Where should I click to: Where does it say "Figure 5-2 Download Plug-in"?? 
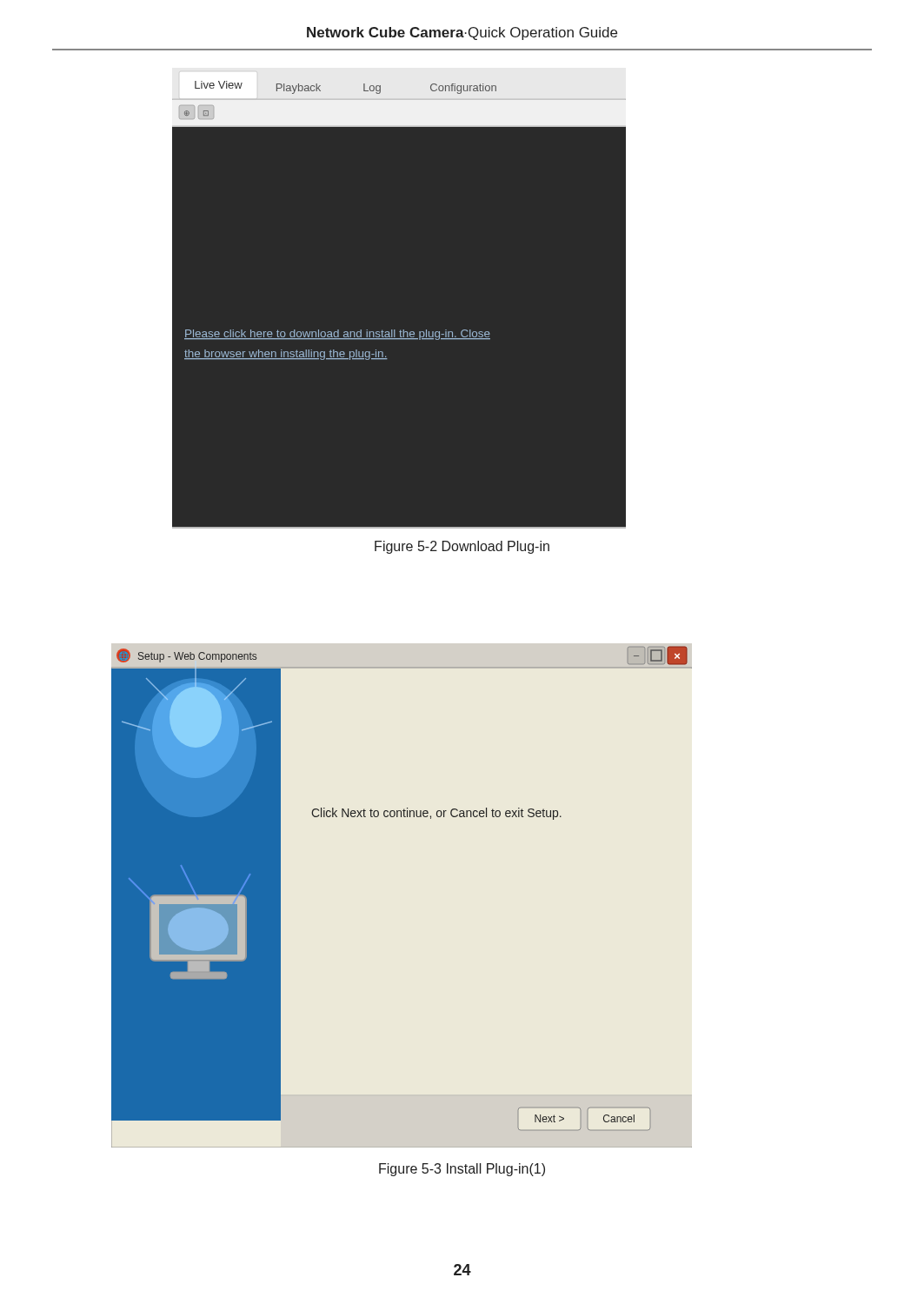(462, 546)
